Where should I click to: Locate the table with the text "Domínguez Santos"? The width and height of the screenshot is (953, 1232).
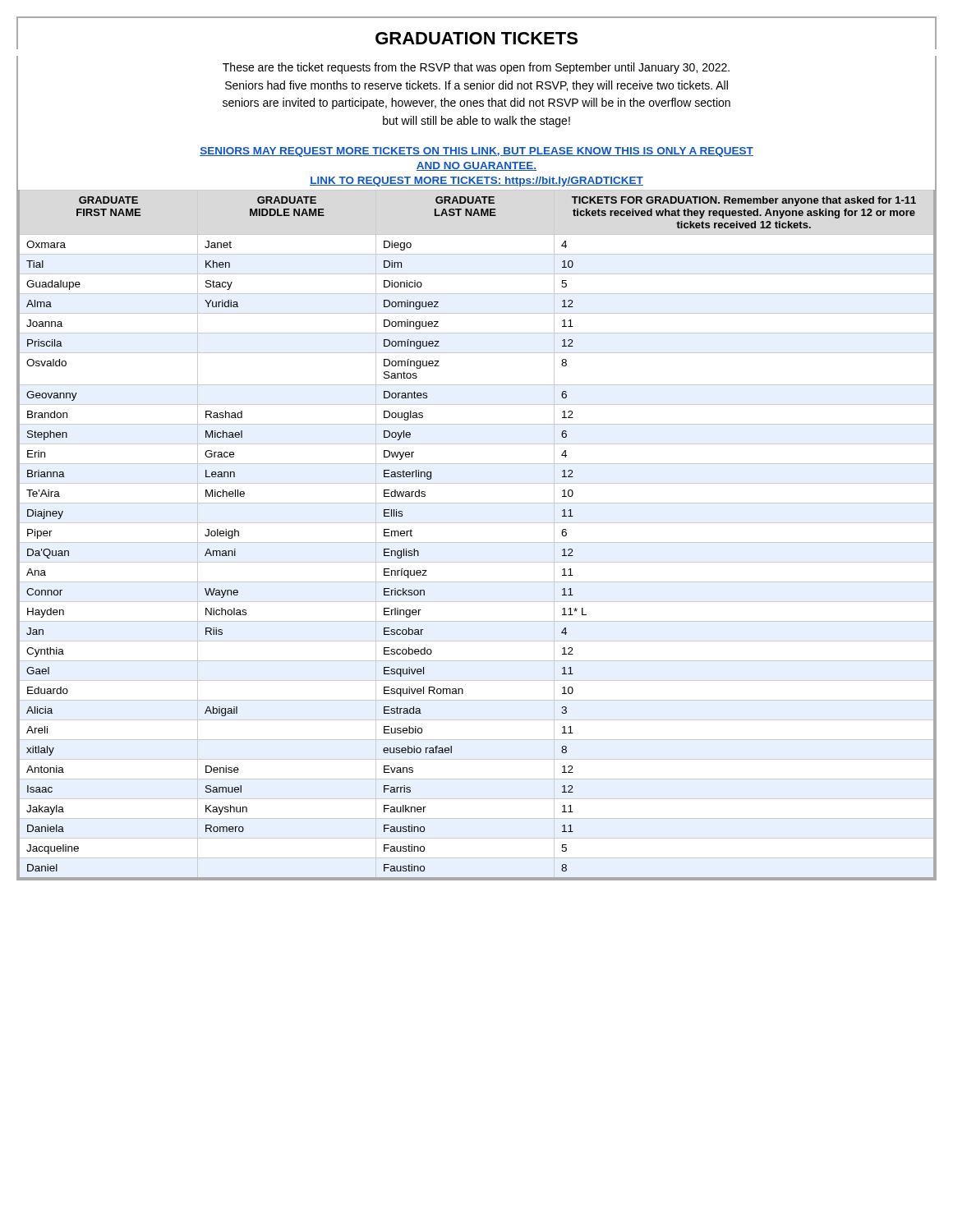point(476,535)
